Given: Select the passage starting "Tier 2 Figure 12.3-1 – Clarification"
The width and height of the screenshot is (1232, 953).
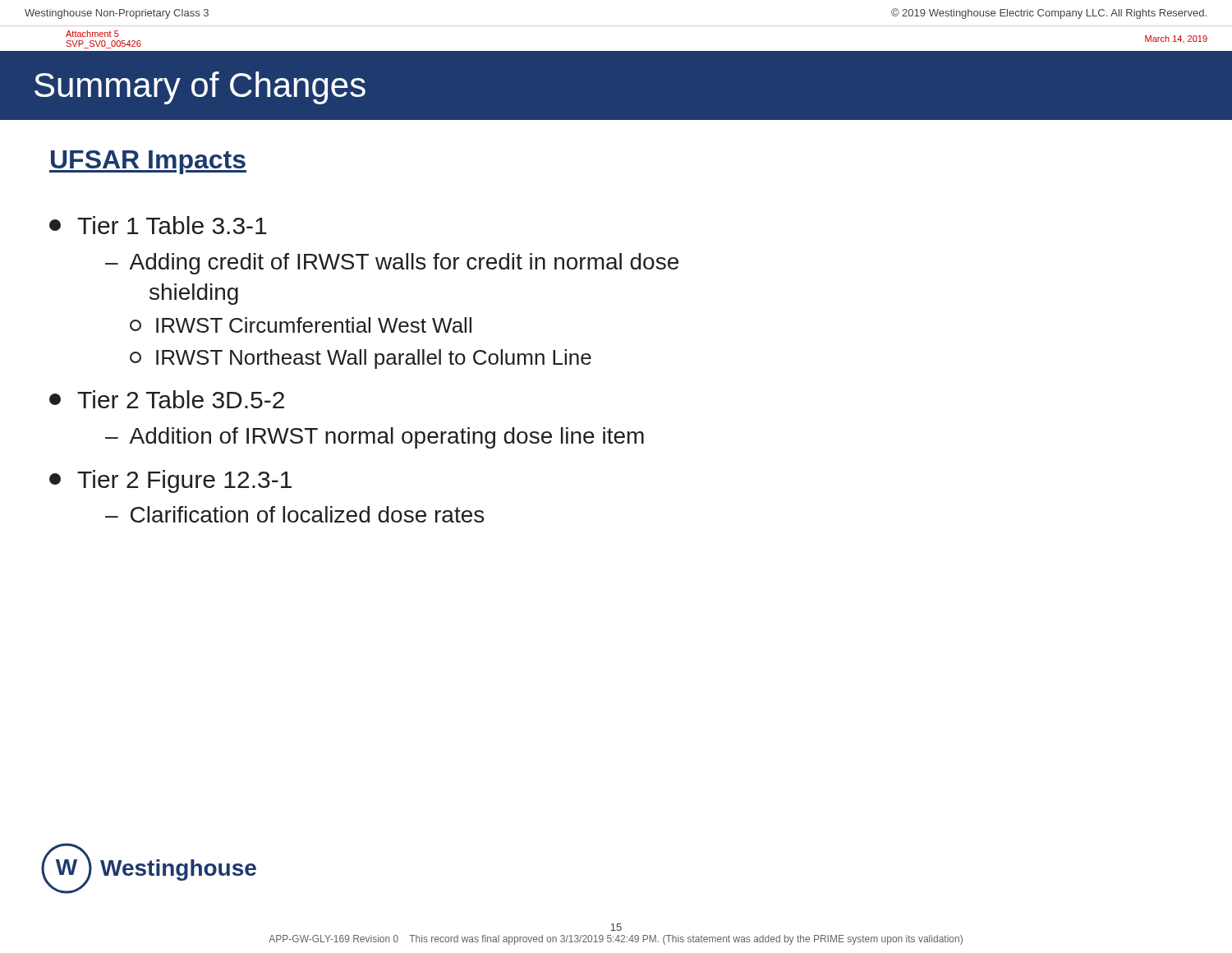Looking at the screenshot, I should point(267,498).
